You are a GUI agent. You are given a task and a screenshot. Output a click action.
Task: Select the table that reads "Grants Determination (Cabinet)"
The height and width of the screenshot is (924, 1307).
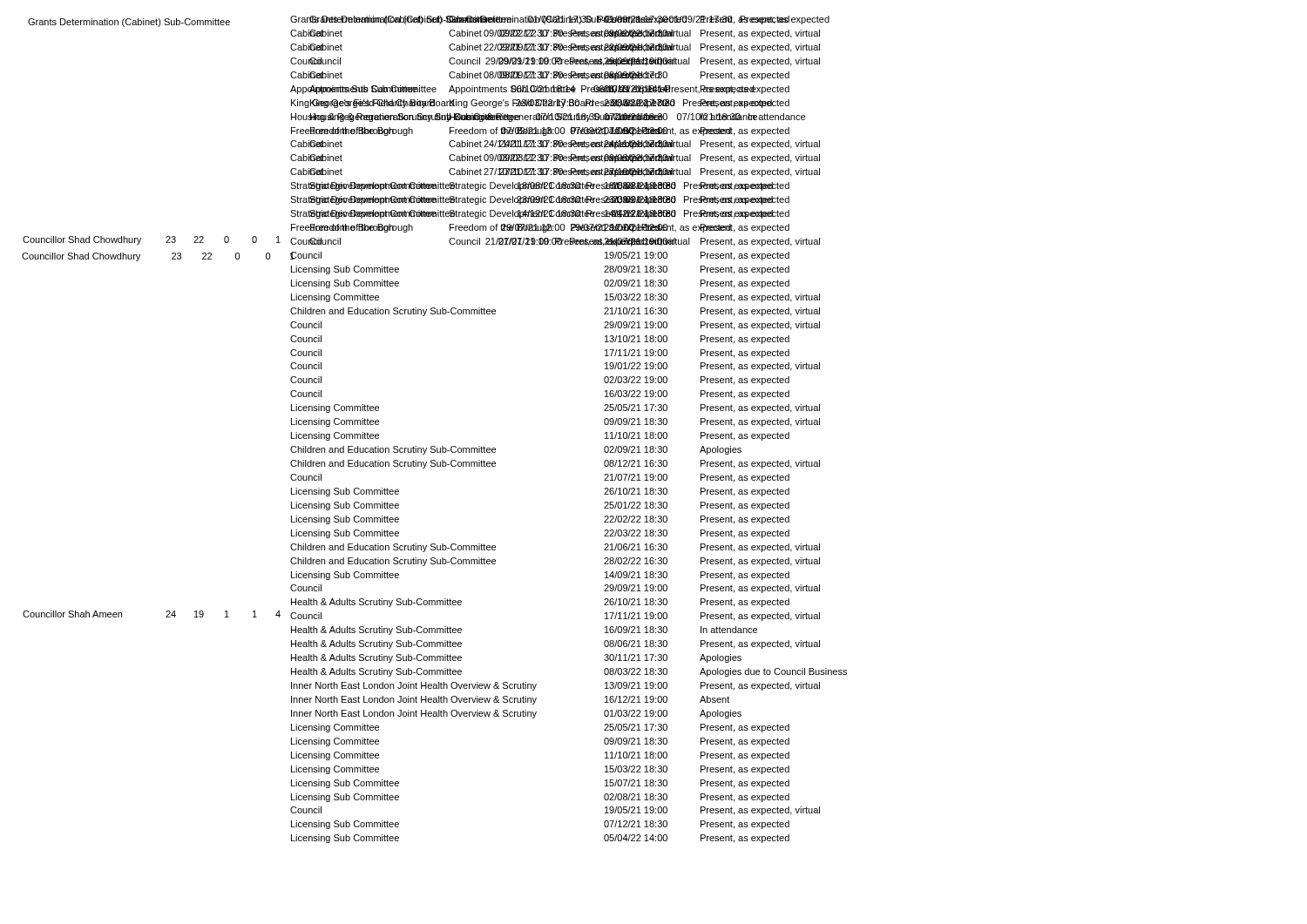662,22
